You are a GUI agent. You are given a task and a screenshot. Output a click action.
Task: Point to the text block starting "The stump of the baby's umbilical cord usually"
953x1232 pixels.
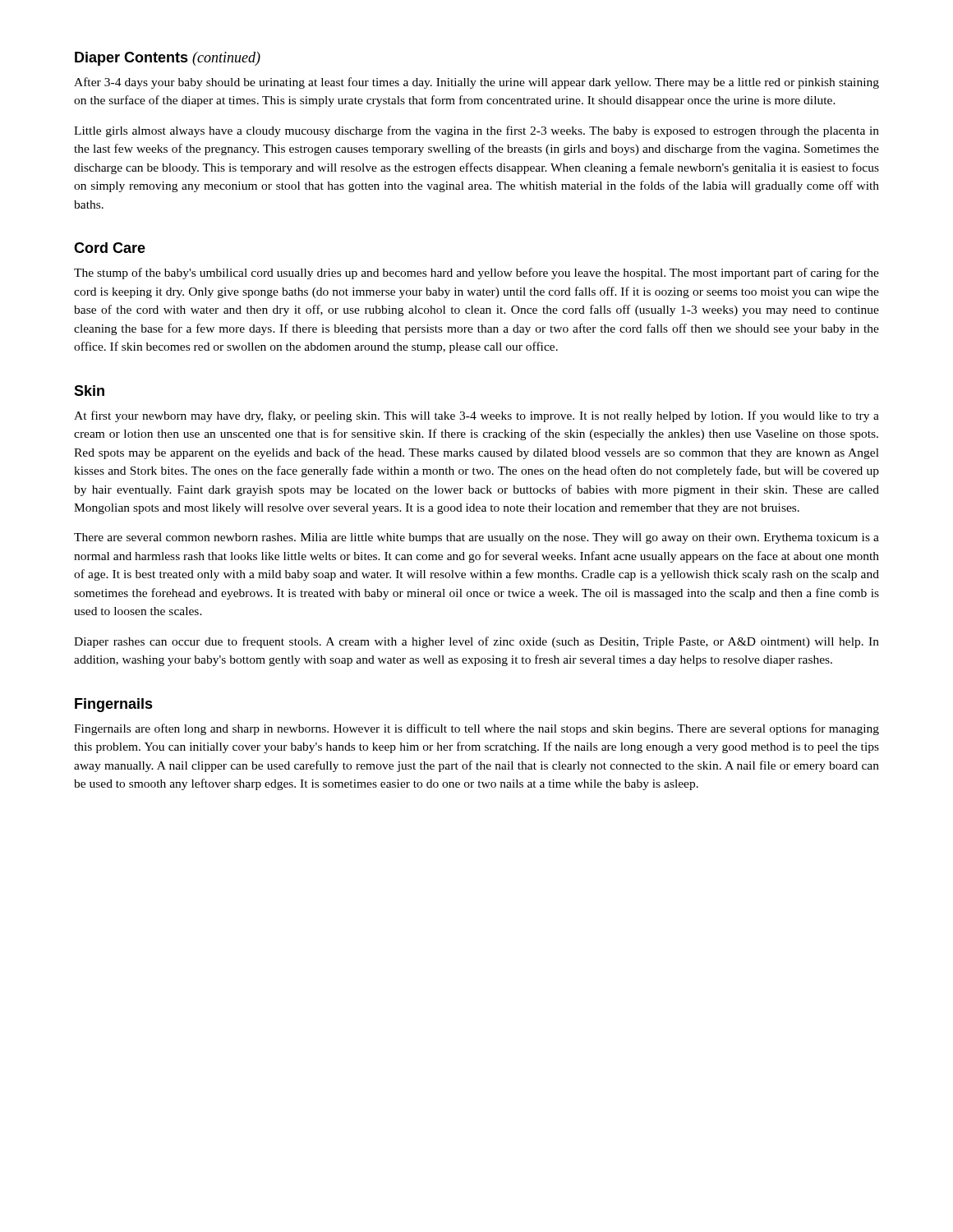476,310
